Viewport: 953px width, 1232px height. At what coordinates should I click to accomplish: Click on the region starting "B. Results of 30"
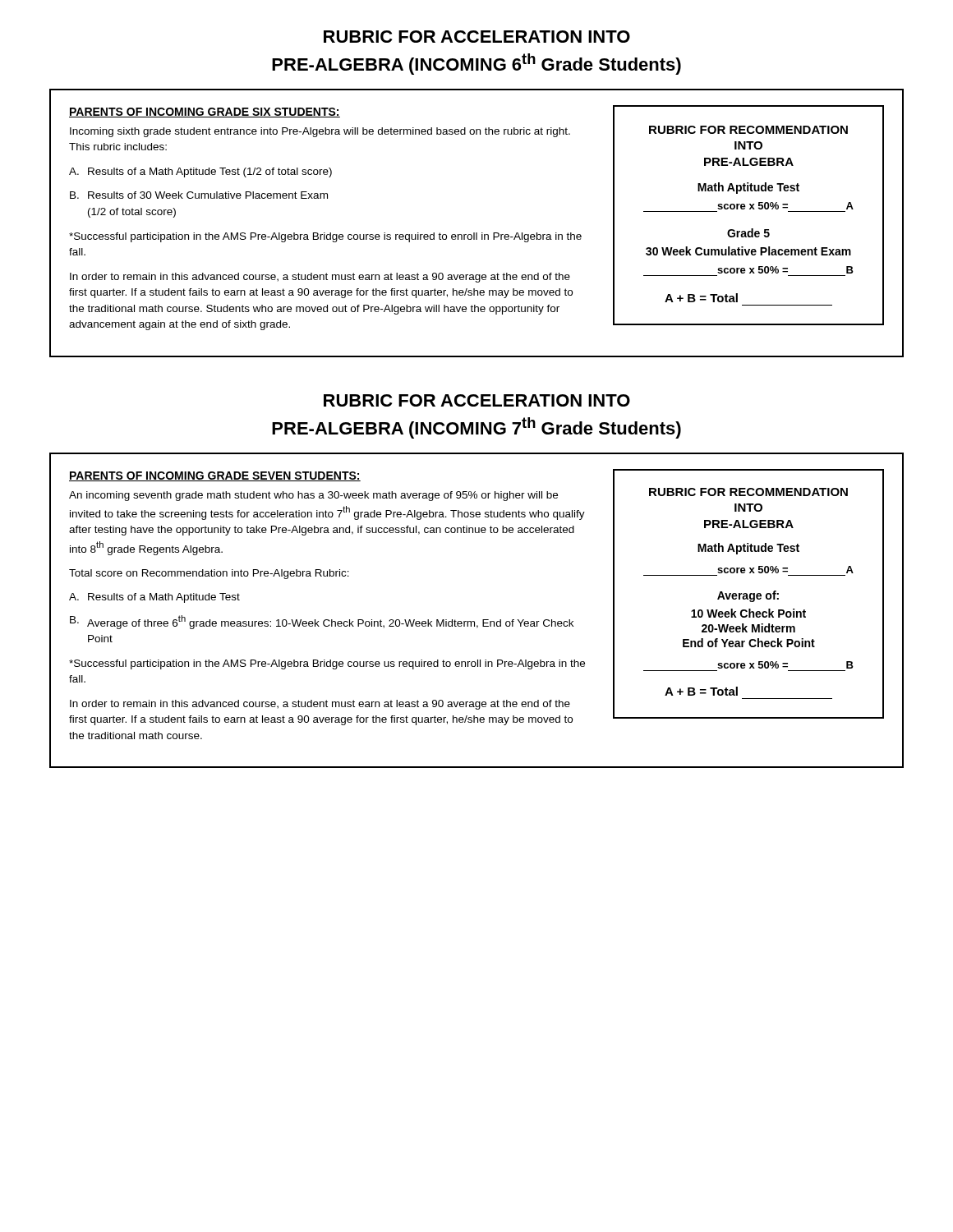tap(199, 204)
